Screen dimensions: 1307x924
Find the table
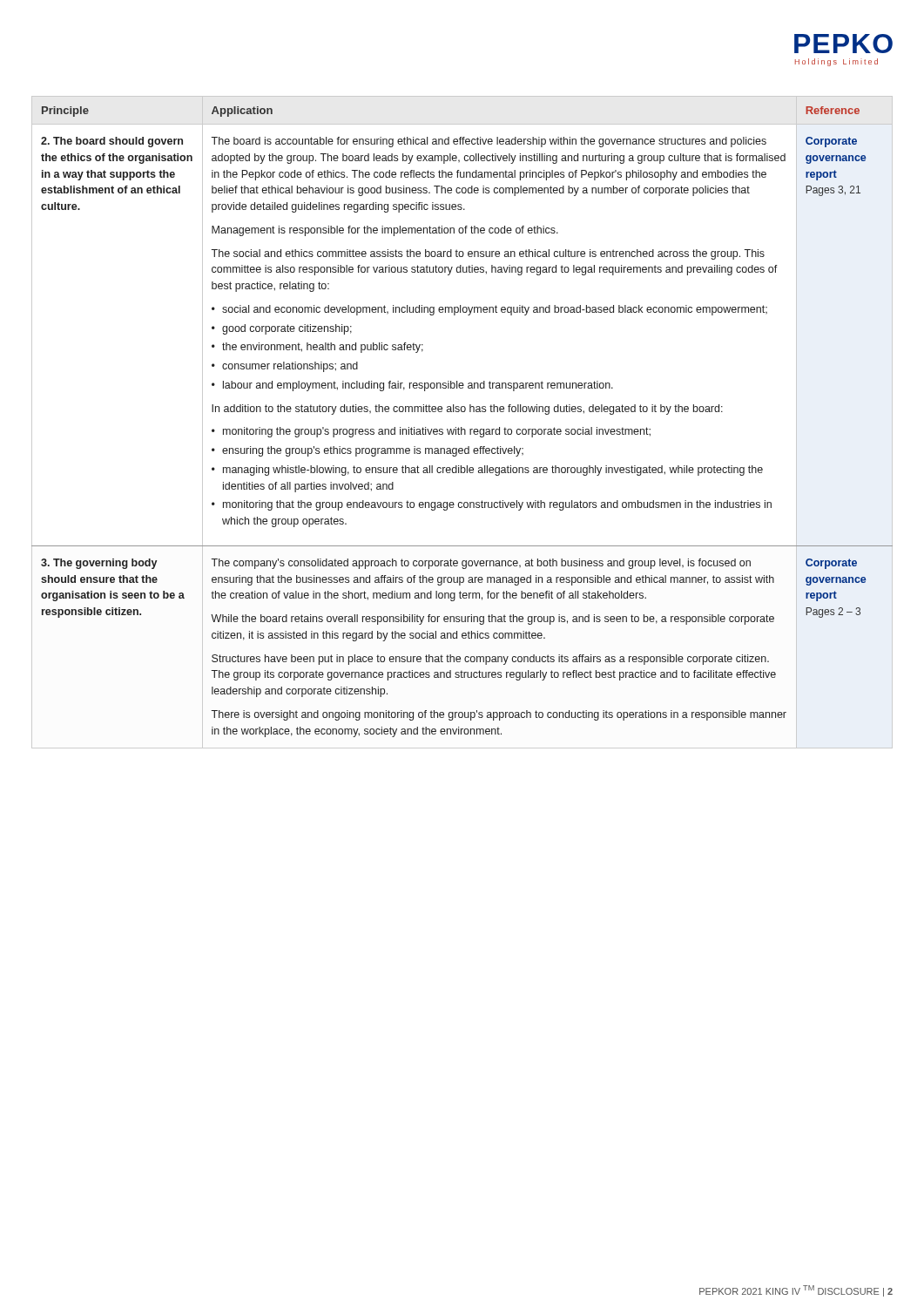[x=462, y=422]
